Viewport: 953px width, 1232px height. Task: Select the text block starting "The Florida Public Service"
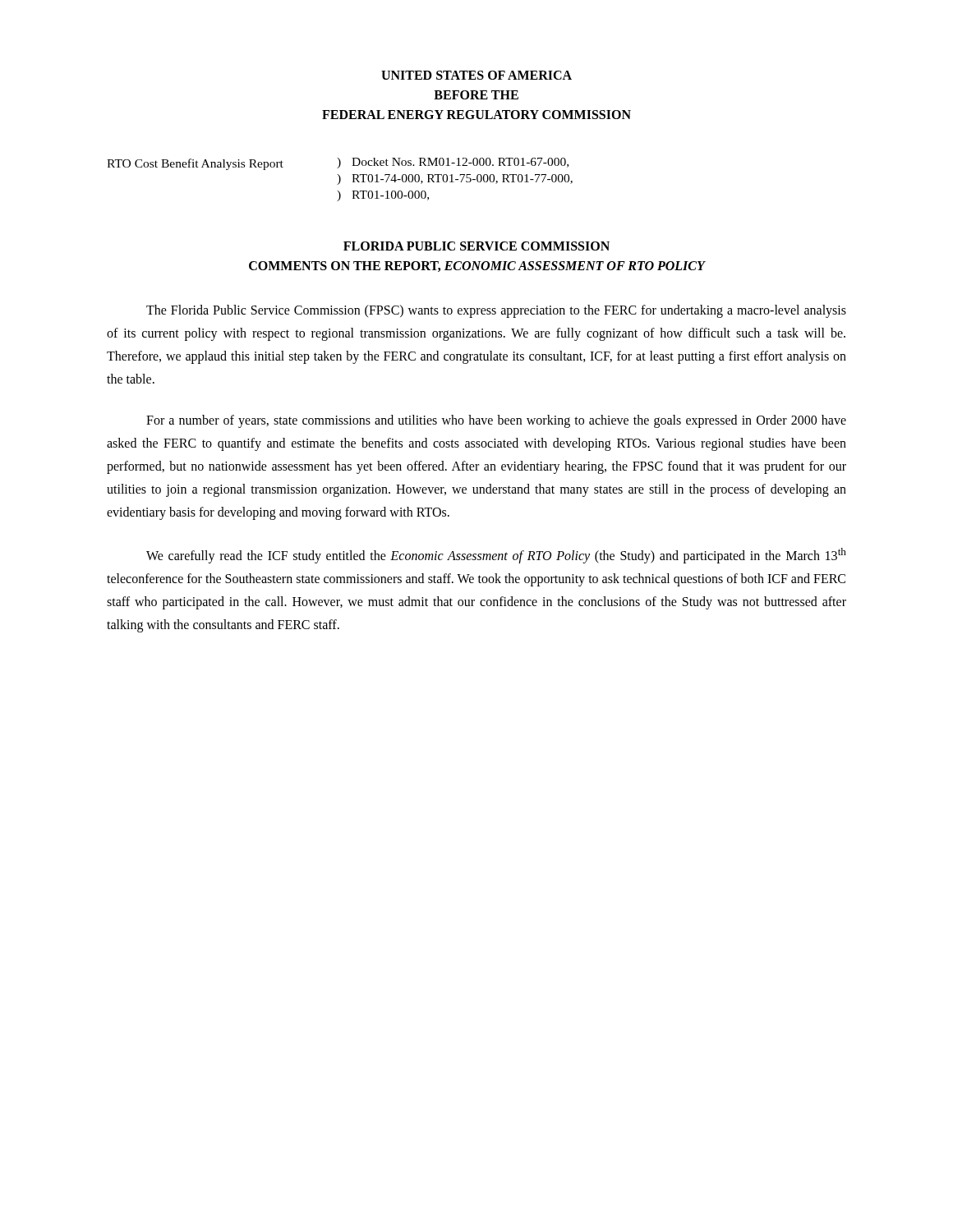(476, 345)
